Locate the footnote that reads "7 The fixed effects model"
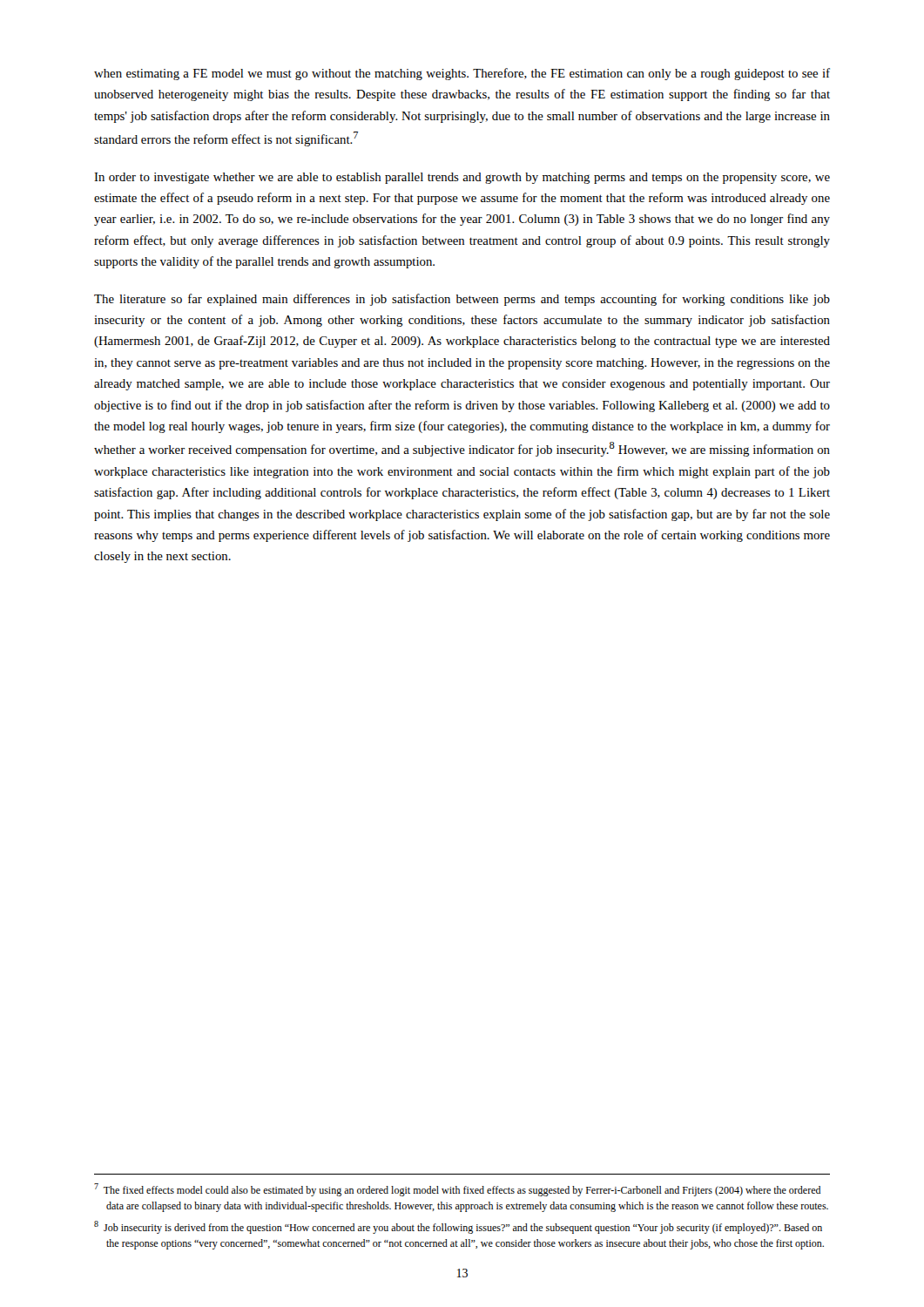 click(x=461, y=1197)
